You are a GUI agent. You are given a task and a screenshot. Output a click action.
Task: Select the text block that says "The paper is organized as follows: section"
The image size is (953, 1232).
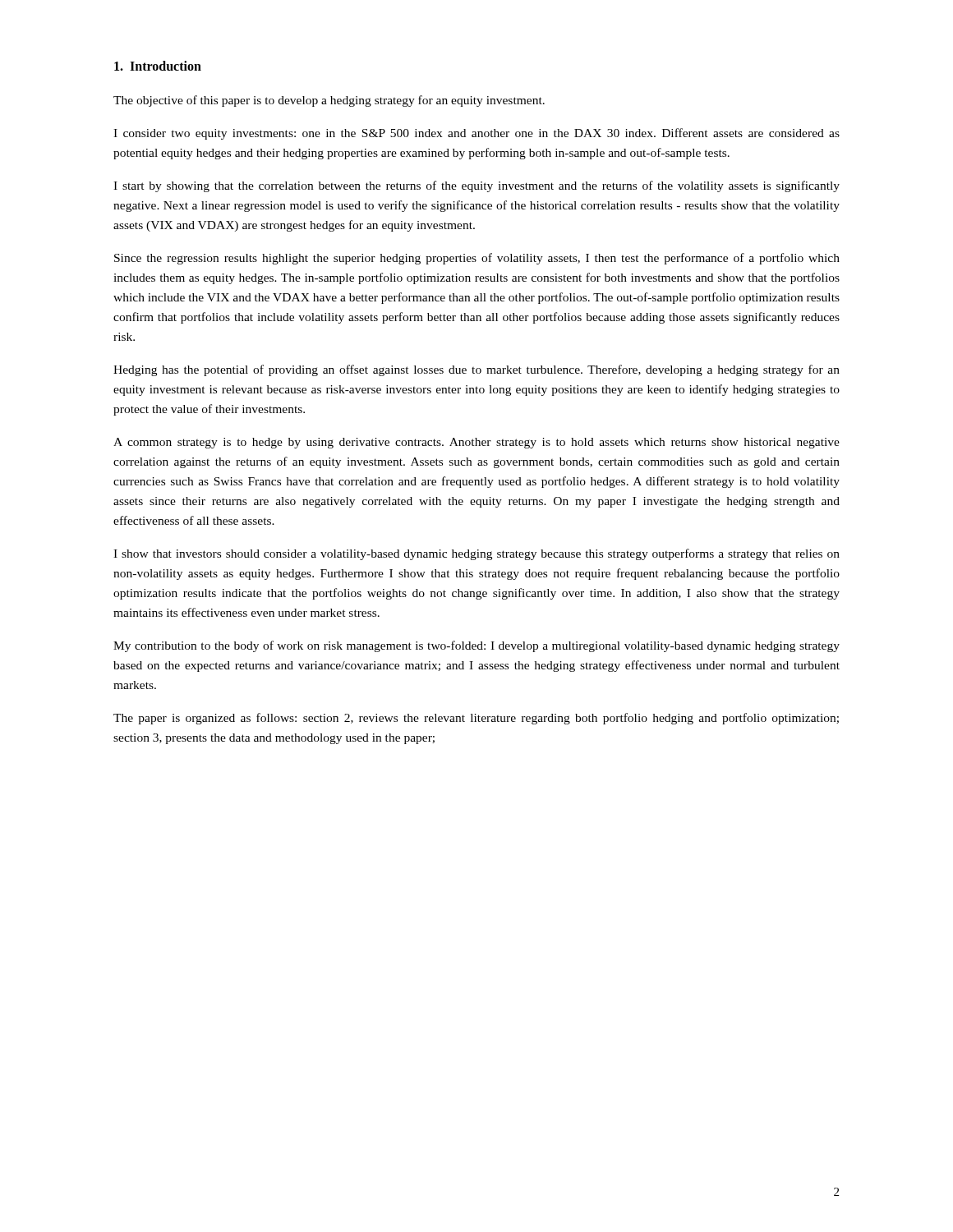point(476,728)
